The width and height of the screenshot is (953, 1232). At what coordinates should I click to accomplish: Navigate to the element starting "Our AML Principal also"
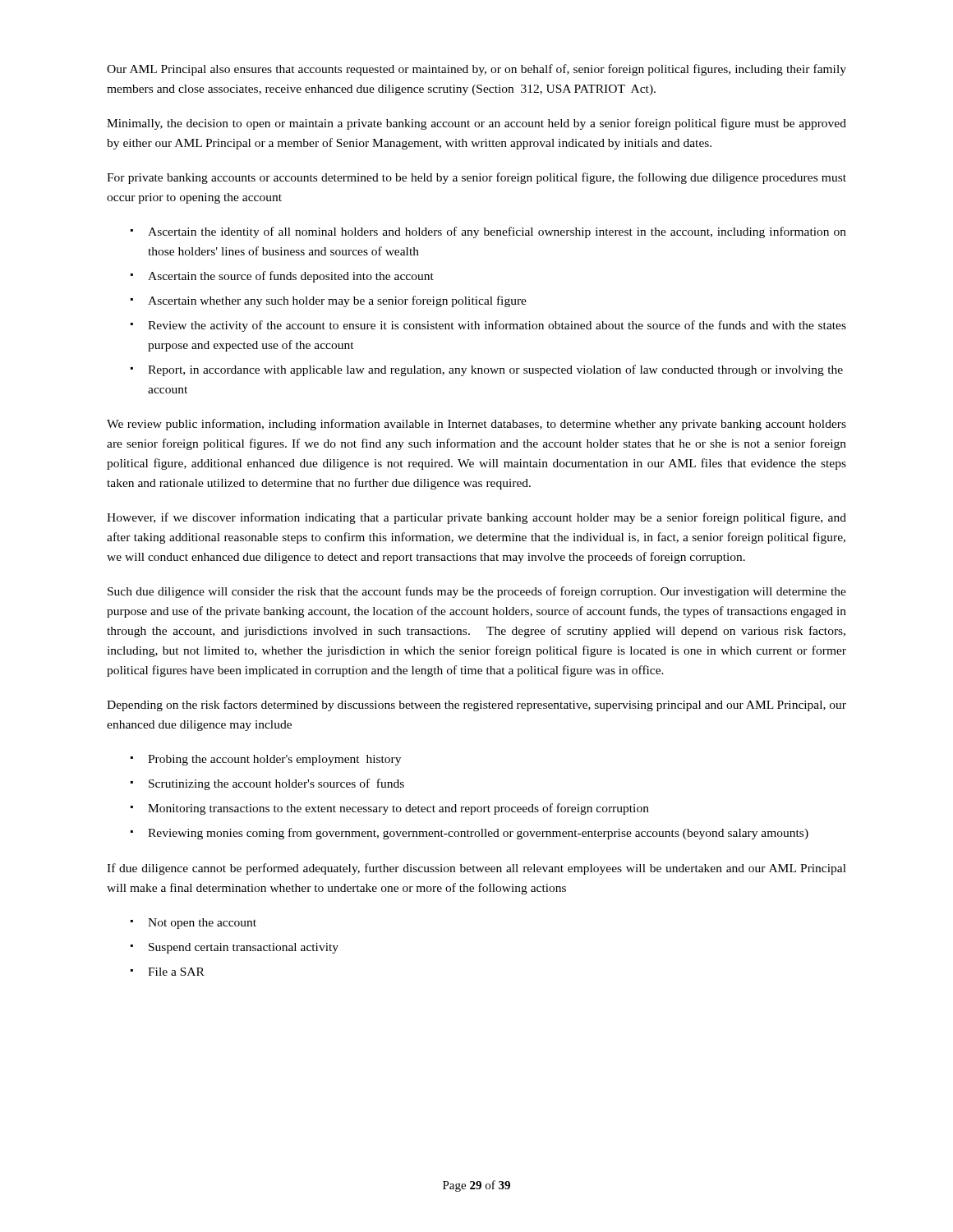point(476,78)
